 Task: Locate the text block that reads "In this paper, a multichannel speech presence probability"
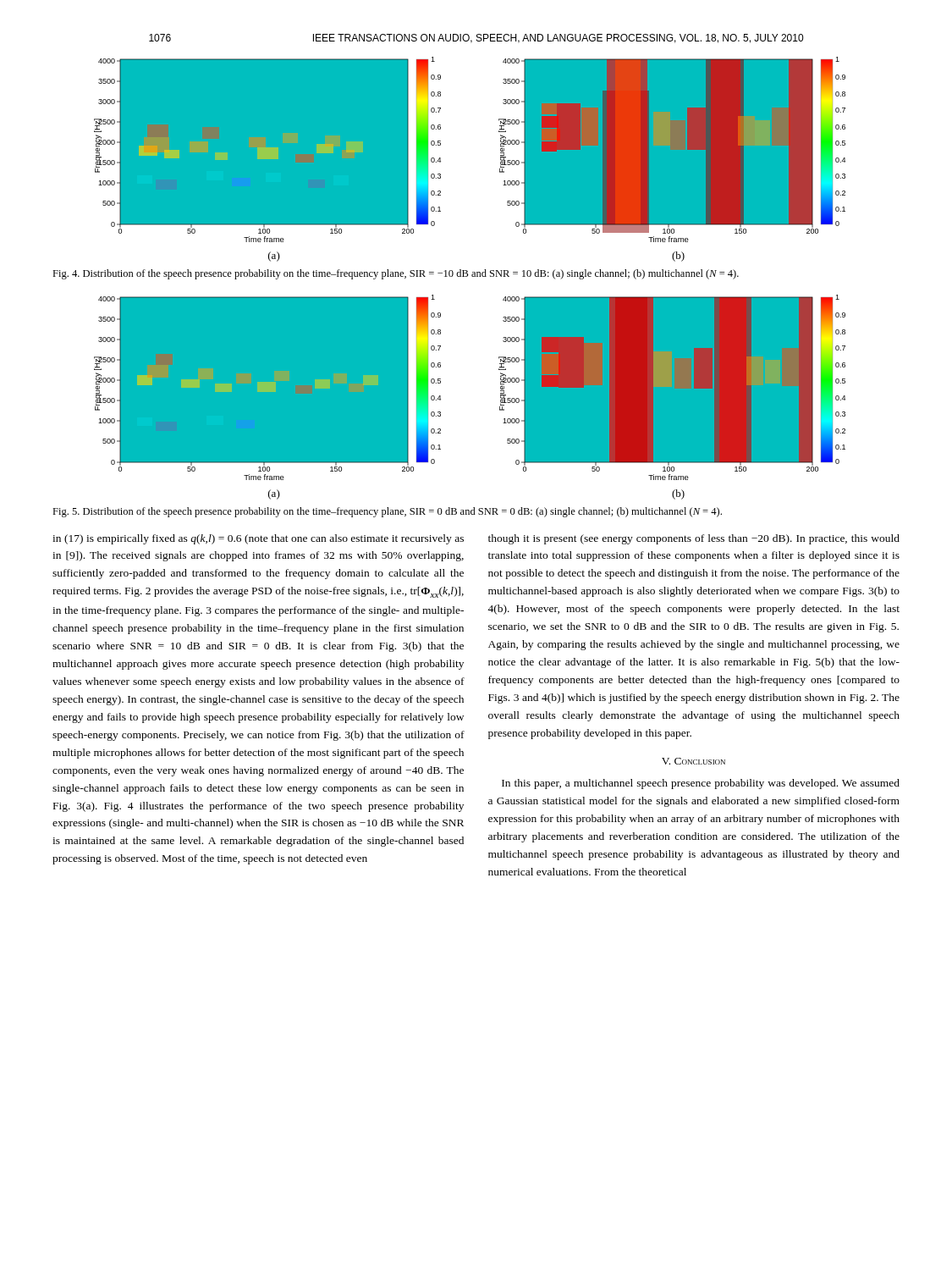[694, 827]
